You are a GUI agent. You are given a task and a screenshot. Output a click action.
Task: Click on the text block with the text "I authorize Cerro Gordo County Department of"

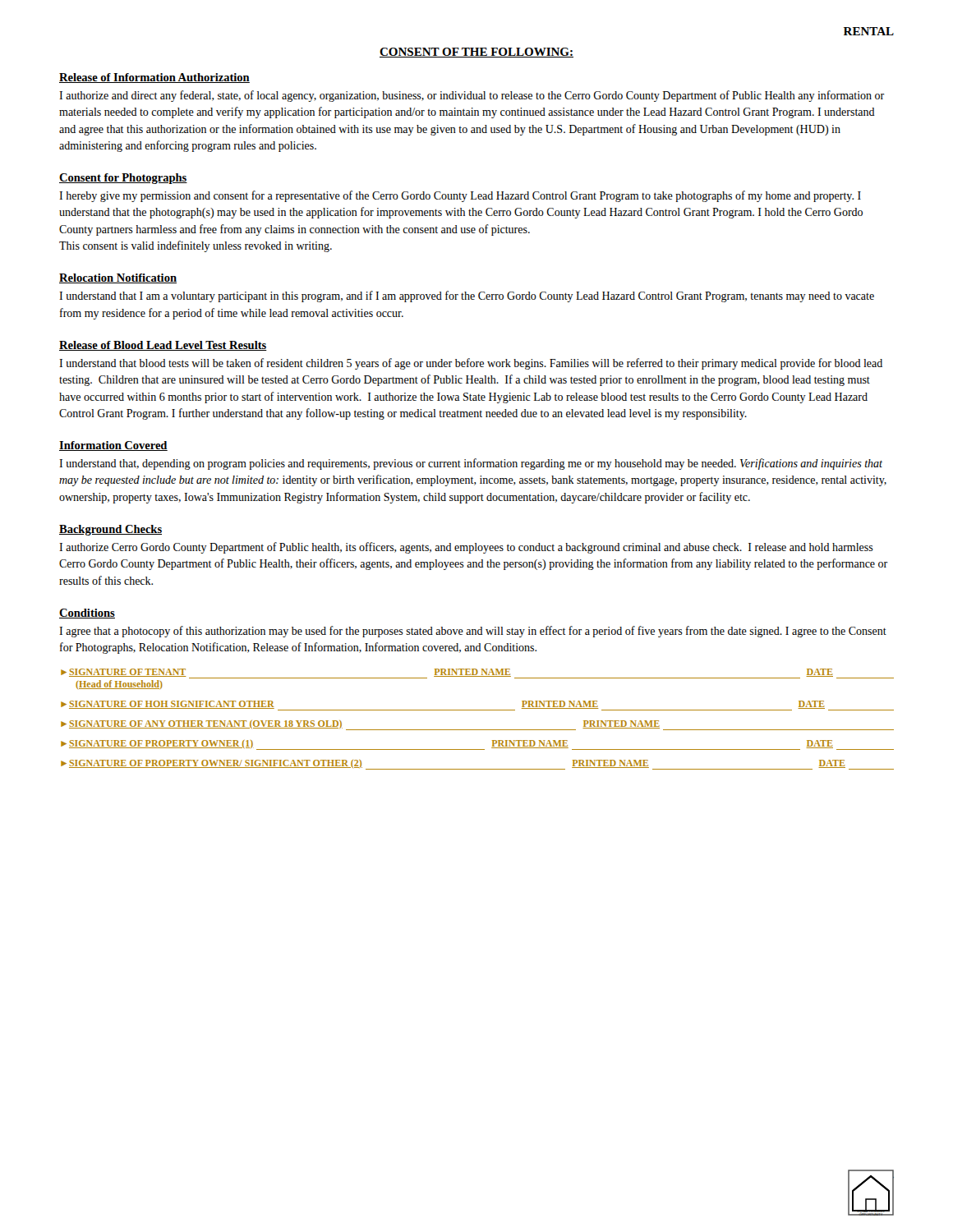pos(473,564)
